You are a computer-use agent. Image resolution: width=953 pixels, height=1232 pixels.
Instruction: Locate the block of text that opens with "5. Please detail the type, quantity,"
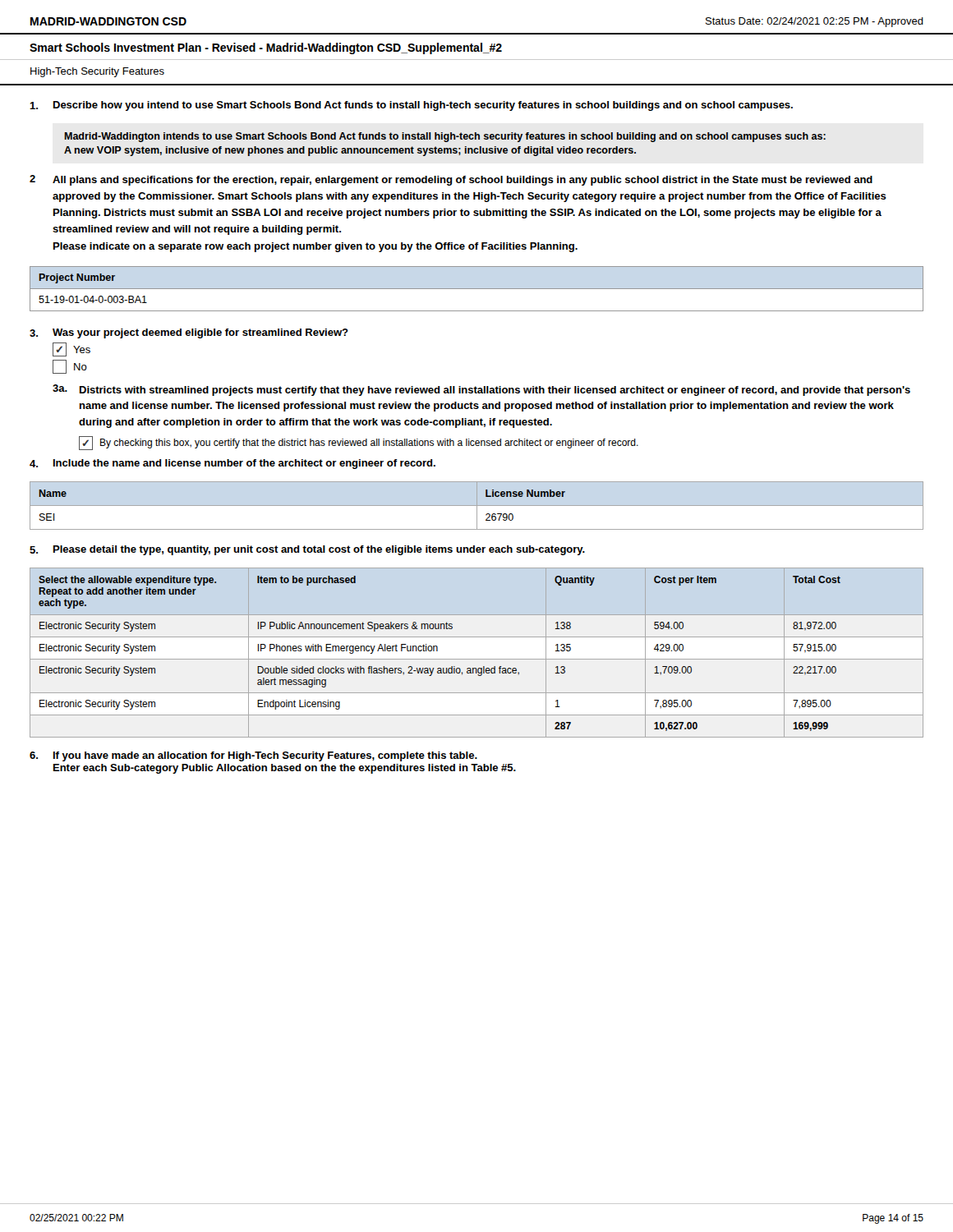click(x=476, y=550)
